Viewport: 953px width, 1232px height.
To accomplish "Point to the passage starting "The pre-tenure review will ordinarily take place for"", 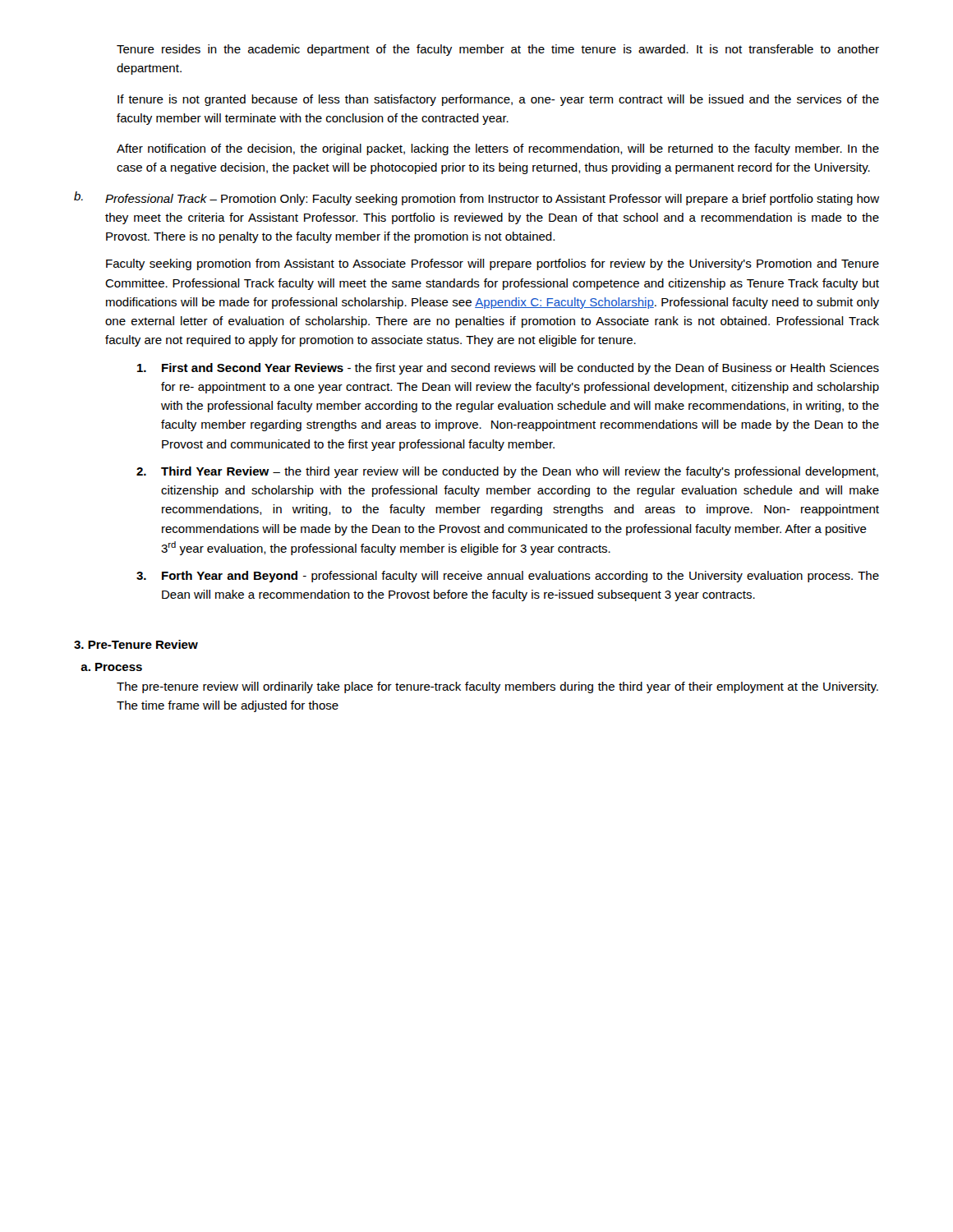I will coord(498,695).
